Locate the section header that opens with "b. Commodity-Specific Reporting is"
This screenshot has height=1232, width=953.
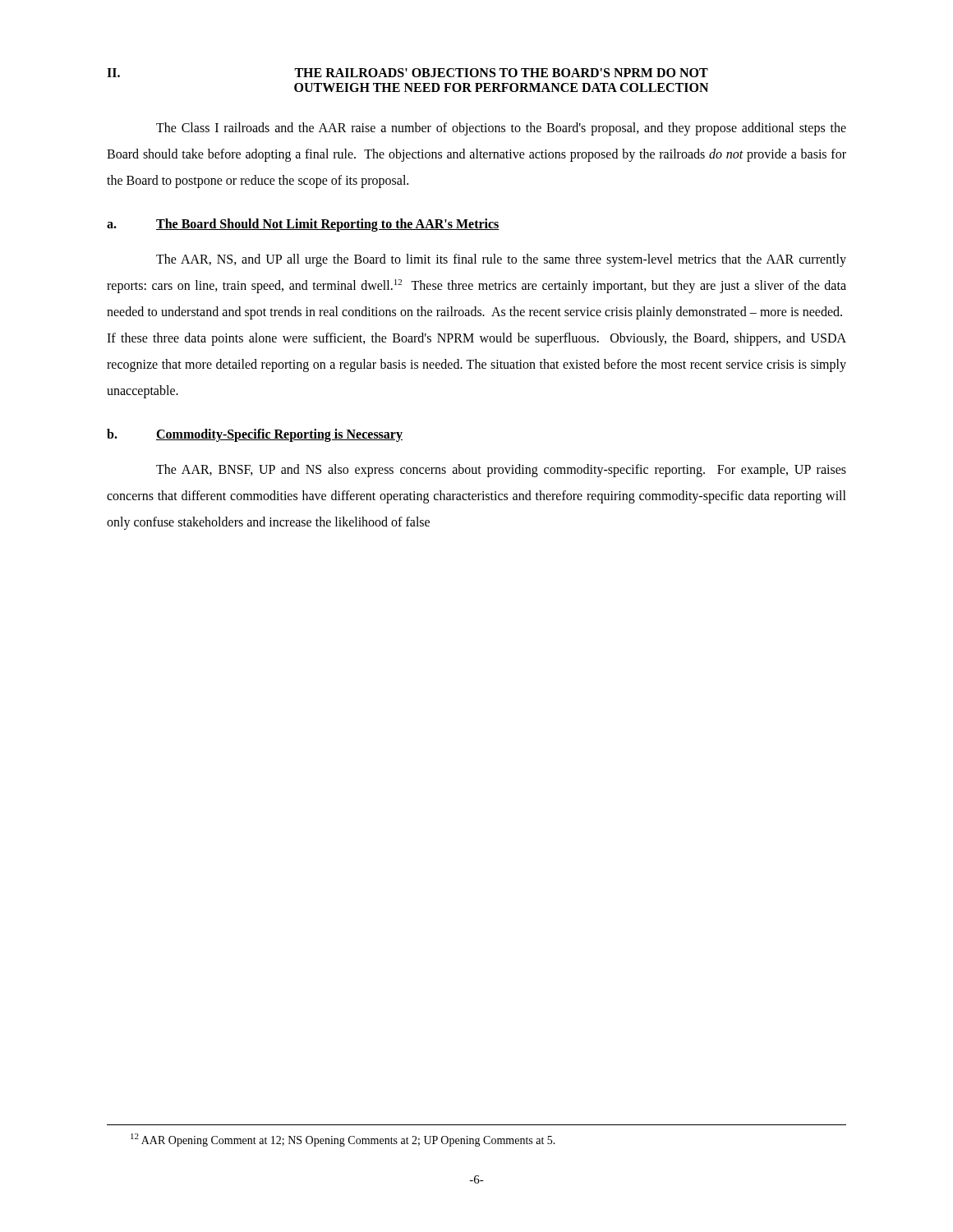(x=255, y=435)
